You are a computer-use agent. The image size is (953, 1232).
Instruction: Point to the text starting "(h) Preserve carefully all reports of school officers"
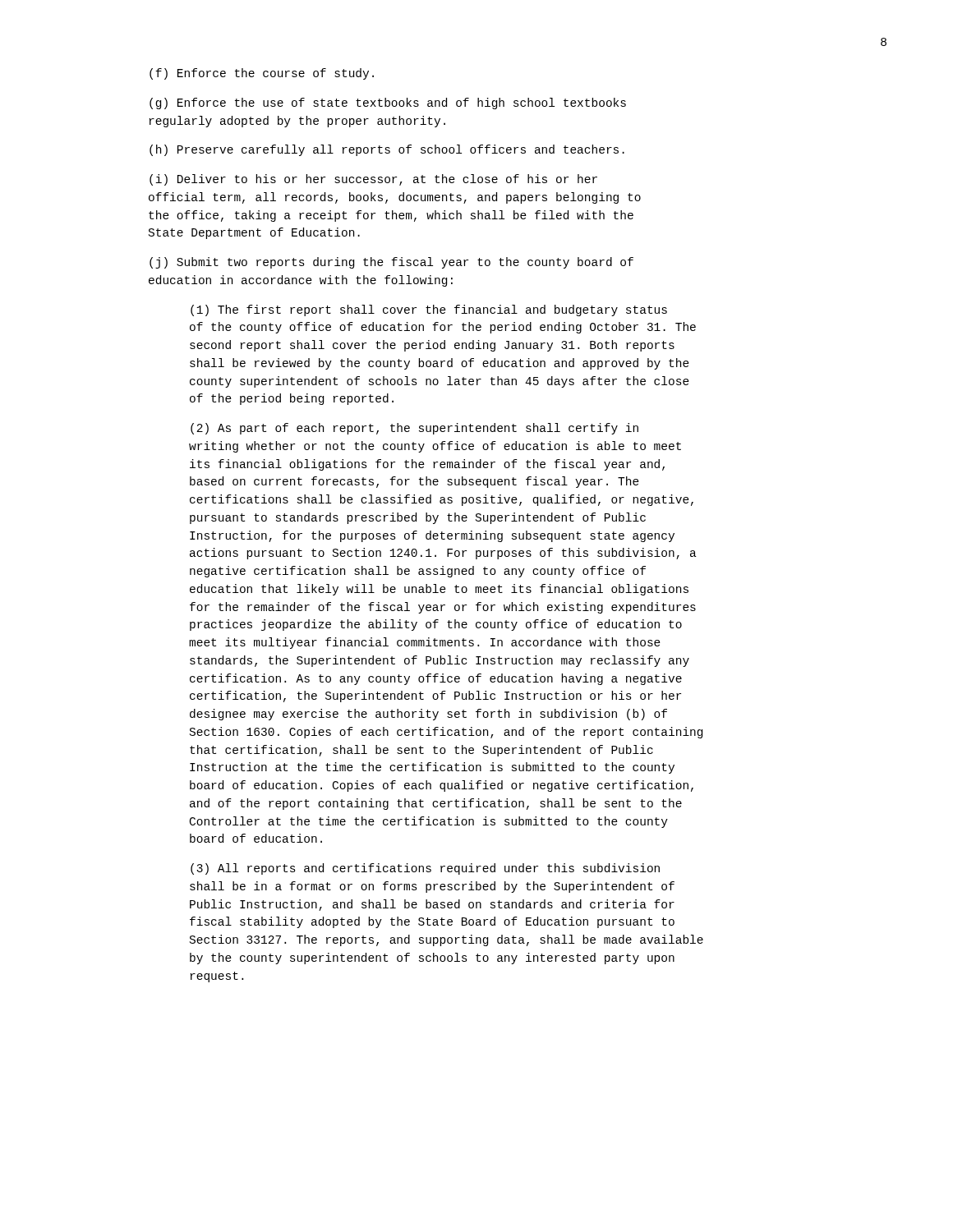tap(387, 150)
